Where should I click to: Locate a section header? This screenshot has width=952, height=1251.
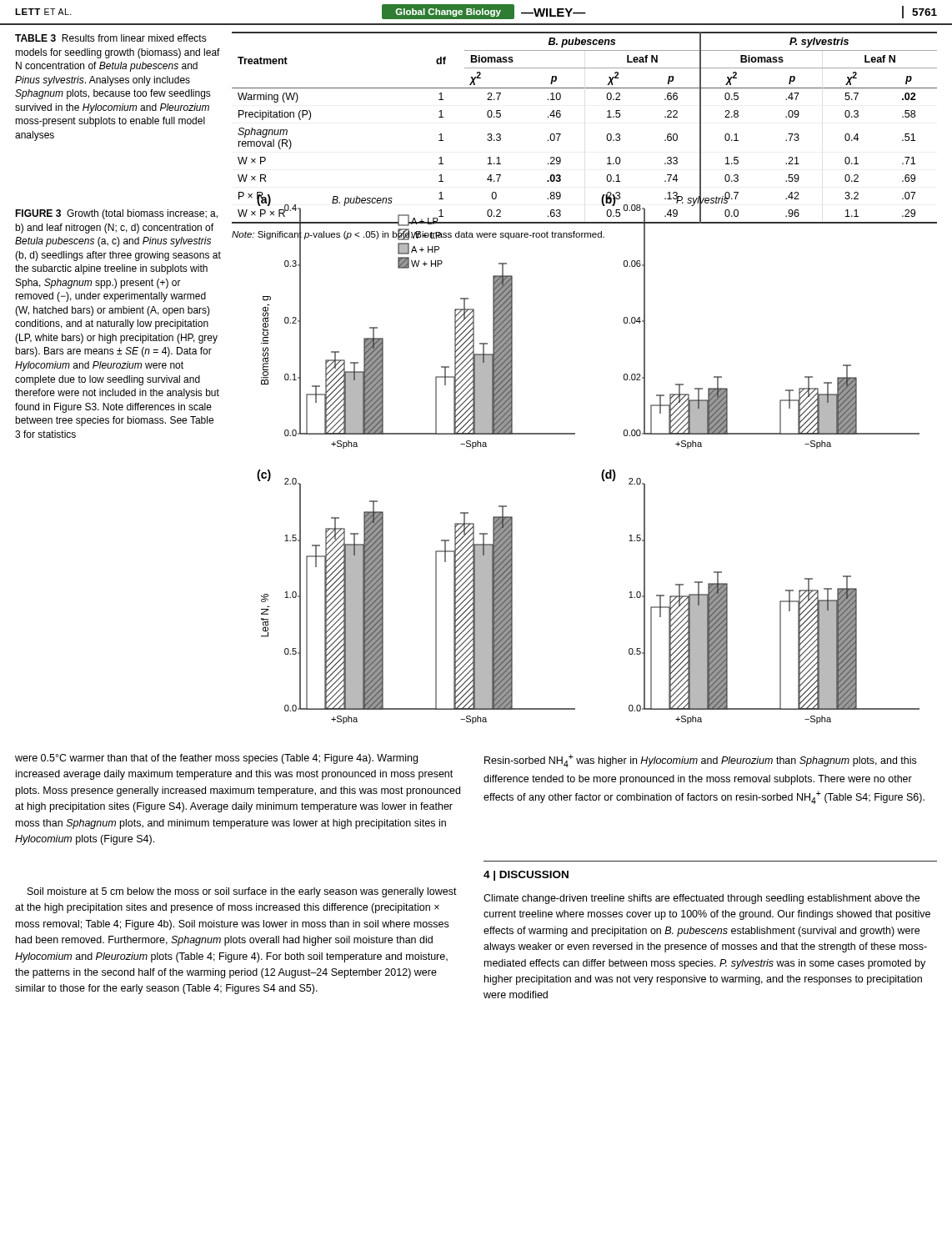pyautogui.click(x=526, y=874)
